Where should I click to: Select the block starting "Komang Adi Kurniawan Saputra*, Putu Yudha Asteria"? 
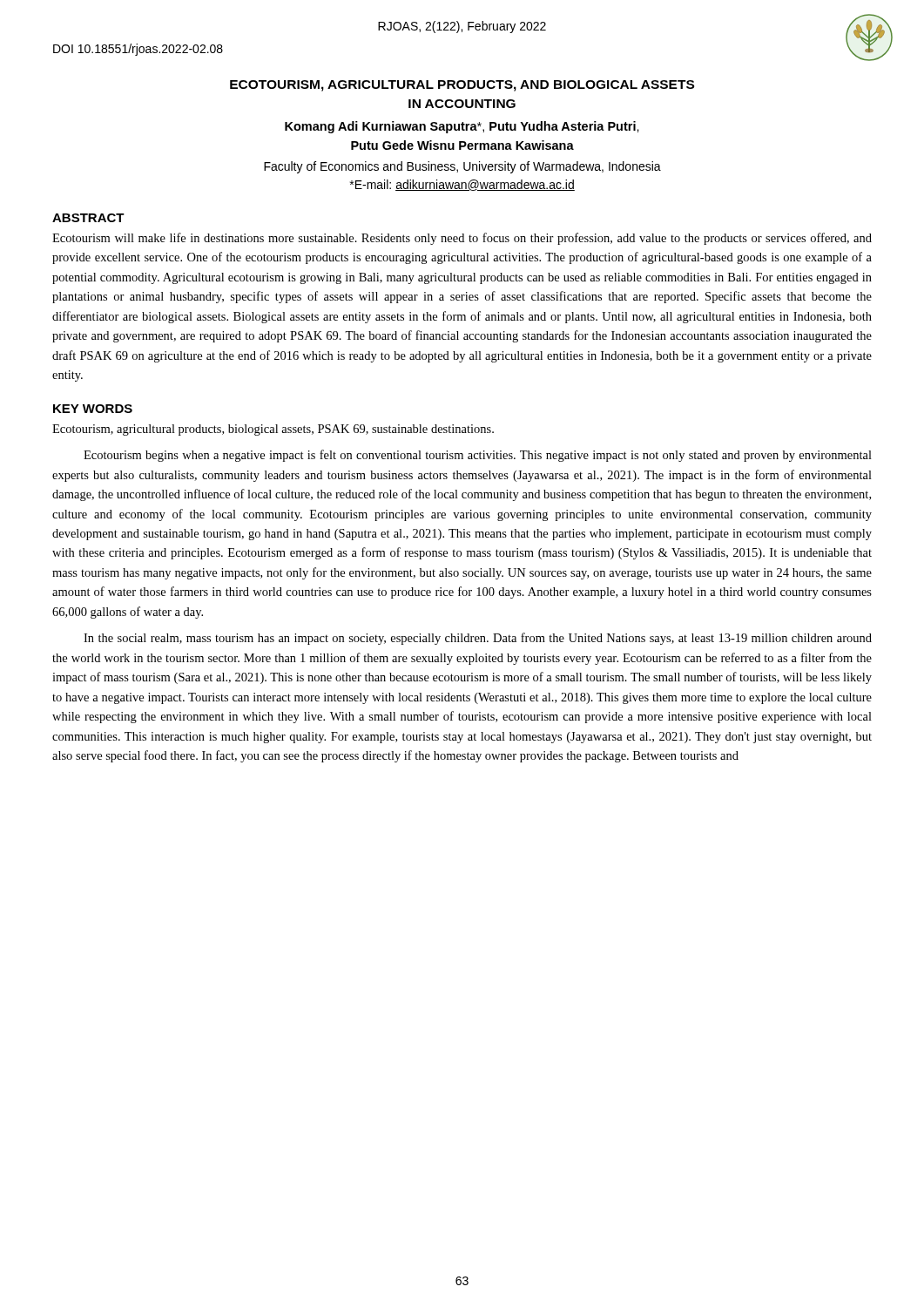[x=462, y=136]
